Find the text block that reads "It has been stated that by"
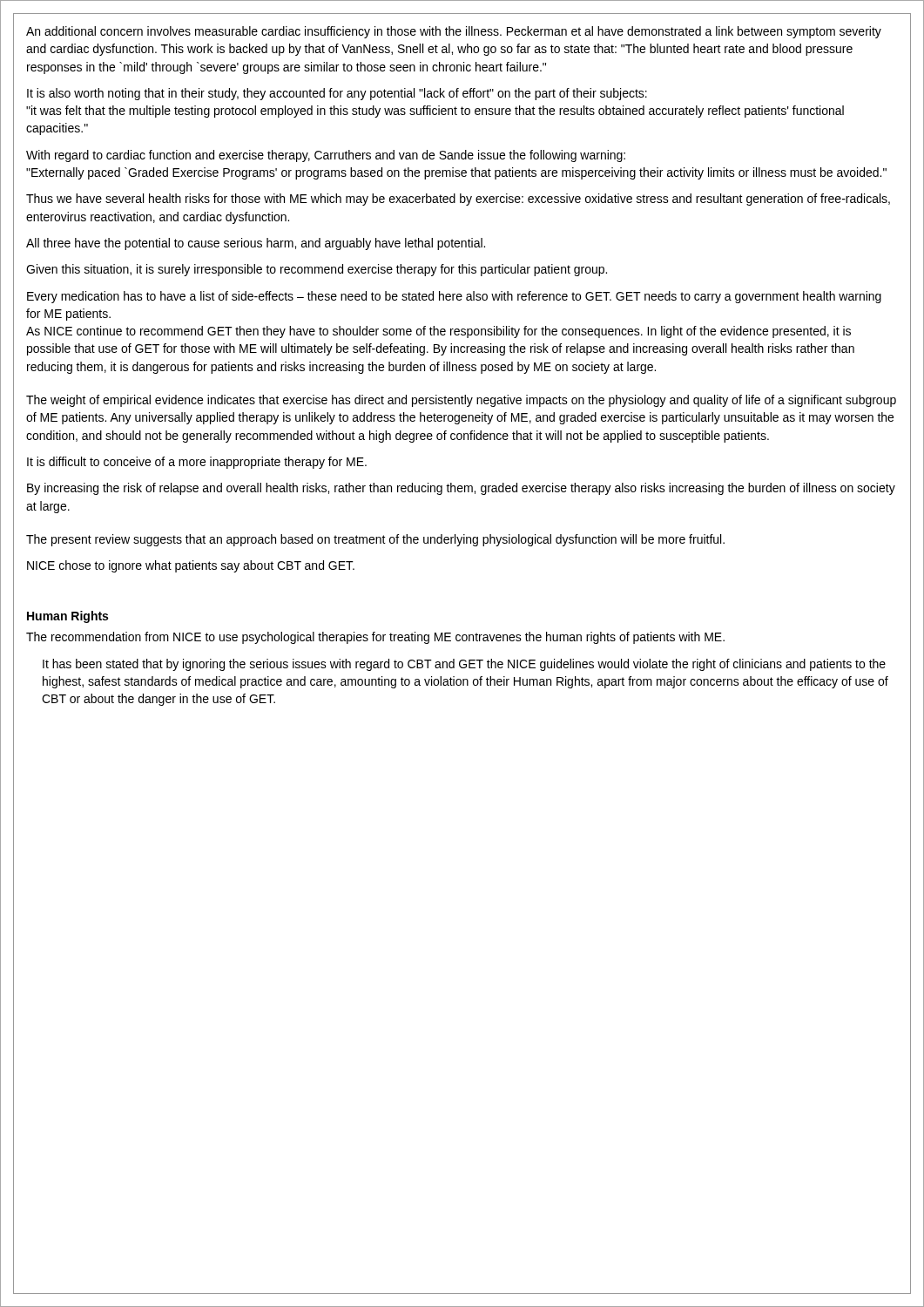The image size is (924, 1307). coord(465,681)
